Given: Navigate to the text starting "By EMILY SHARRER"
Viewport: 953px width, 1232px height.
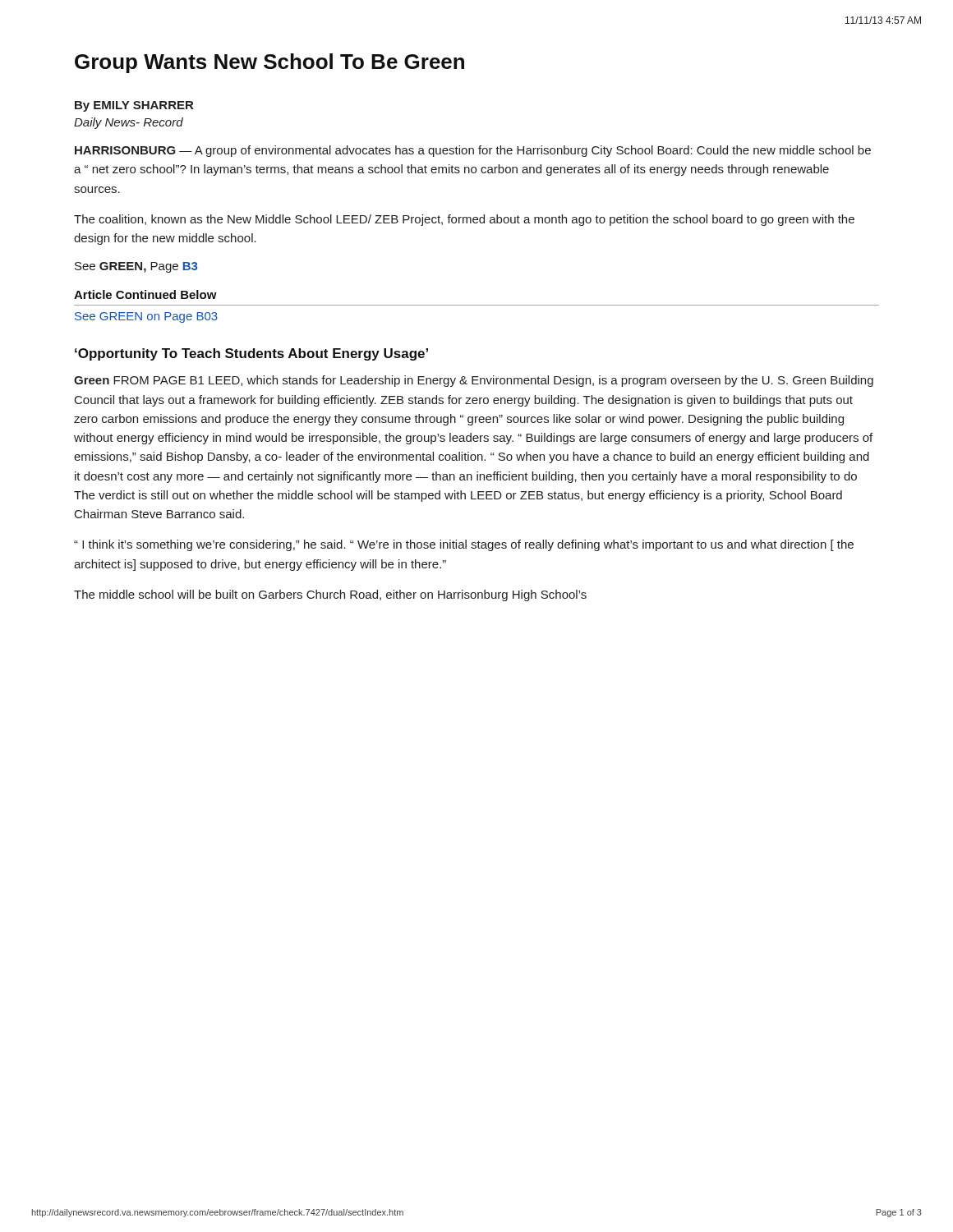Looking at the screenshot, I should pyautogui.click(x=134, y=106).
